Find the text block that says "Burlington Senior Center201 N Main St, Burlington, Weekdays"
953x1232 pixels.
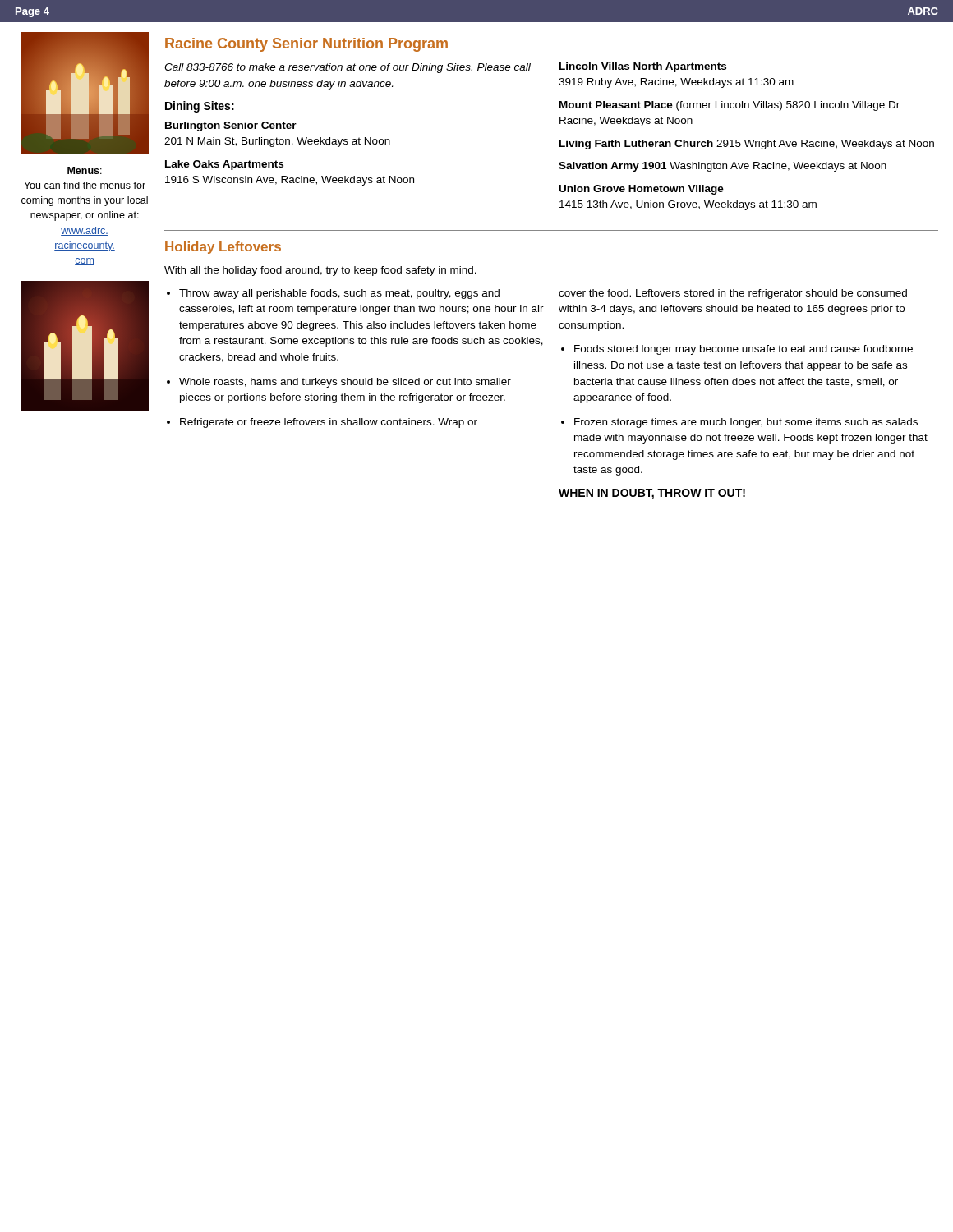tap(277, 133)
